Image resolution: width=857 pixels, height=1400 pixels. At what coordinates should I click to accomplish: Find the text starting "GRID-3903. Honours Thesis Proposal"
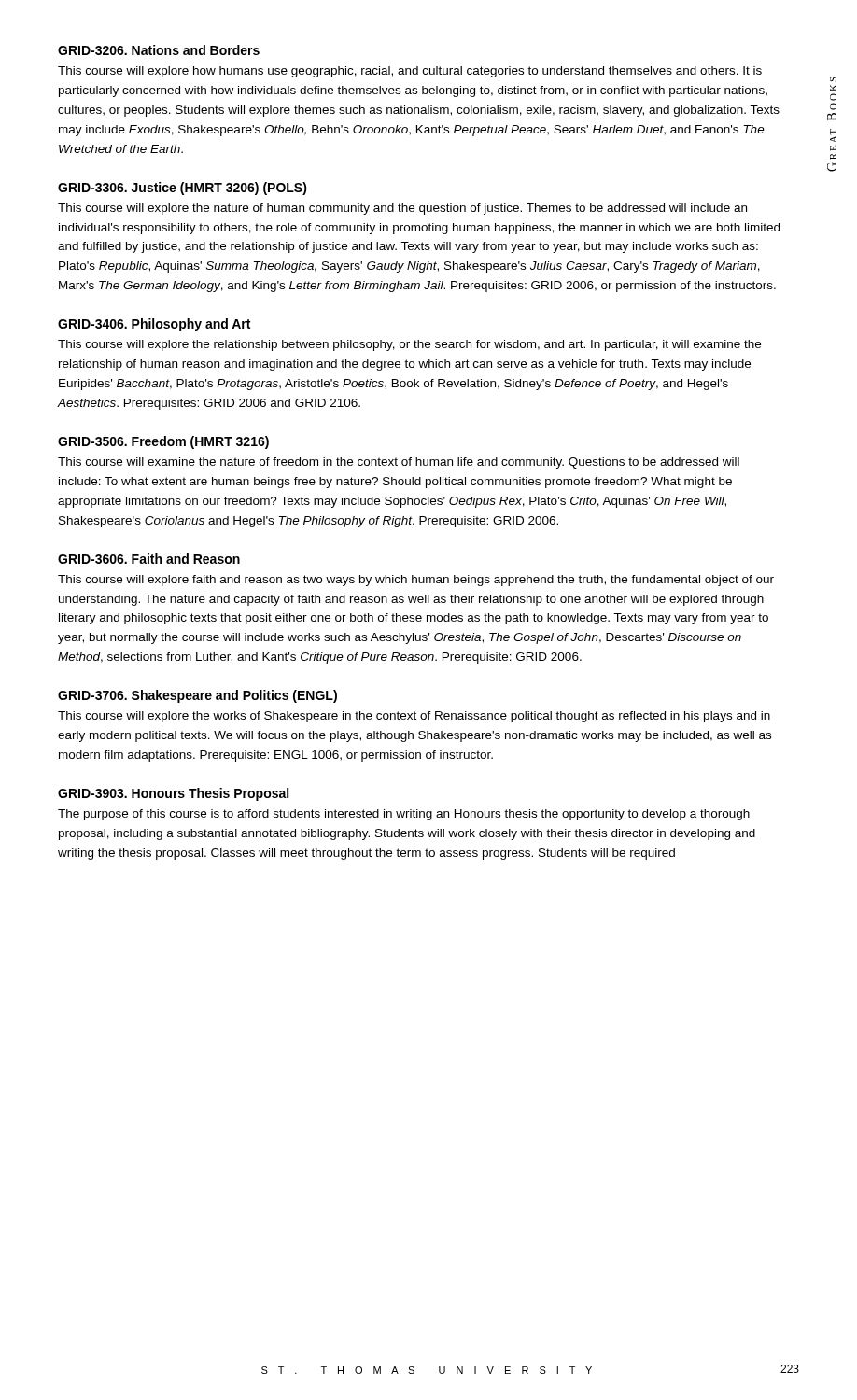[174, 793]
